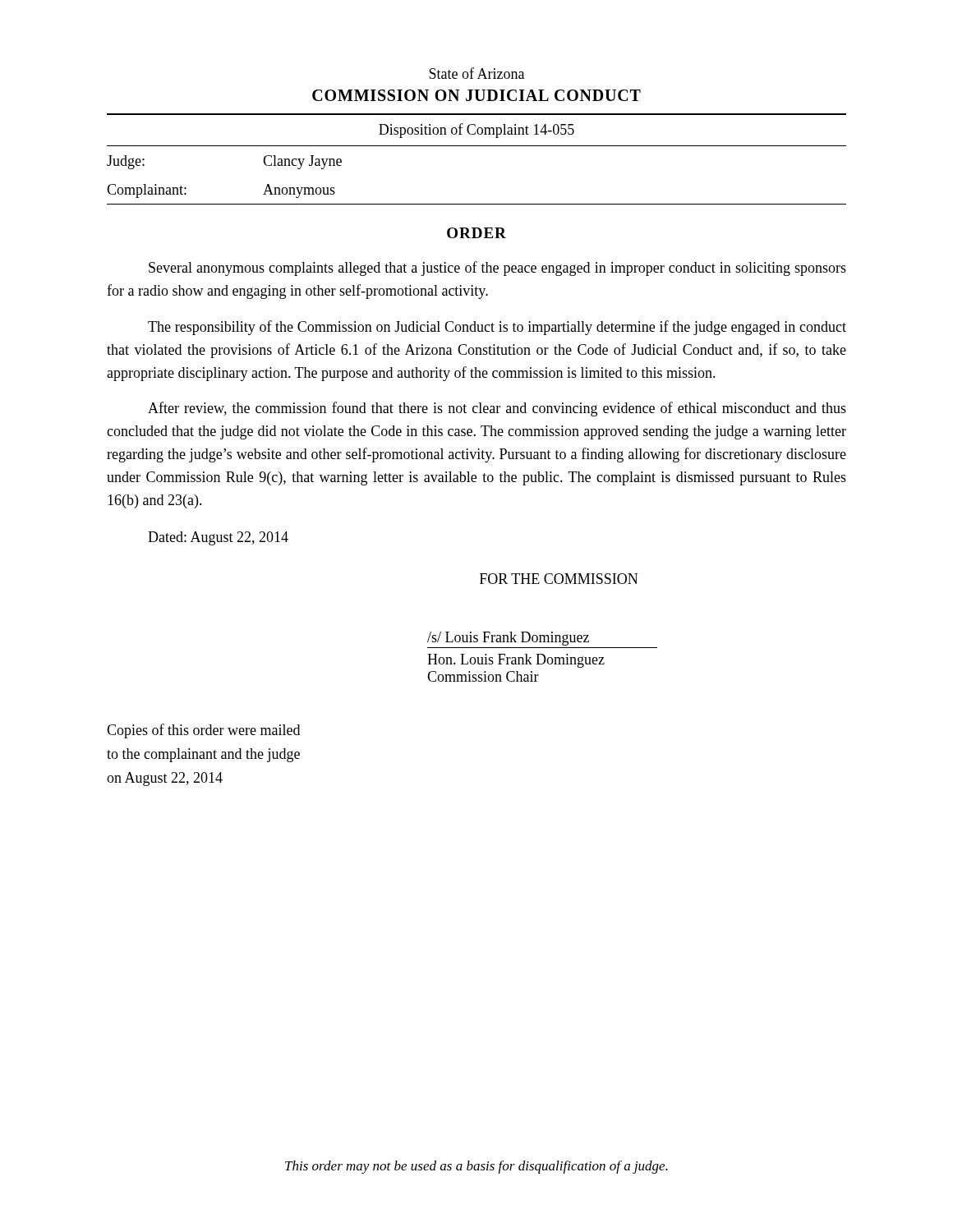
Task: Select the region starting "The responsibility of the"
Action: pyautogui.click(x=476, y=350)
